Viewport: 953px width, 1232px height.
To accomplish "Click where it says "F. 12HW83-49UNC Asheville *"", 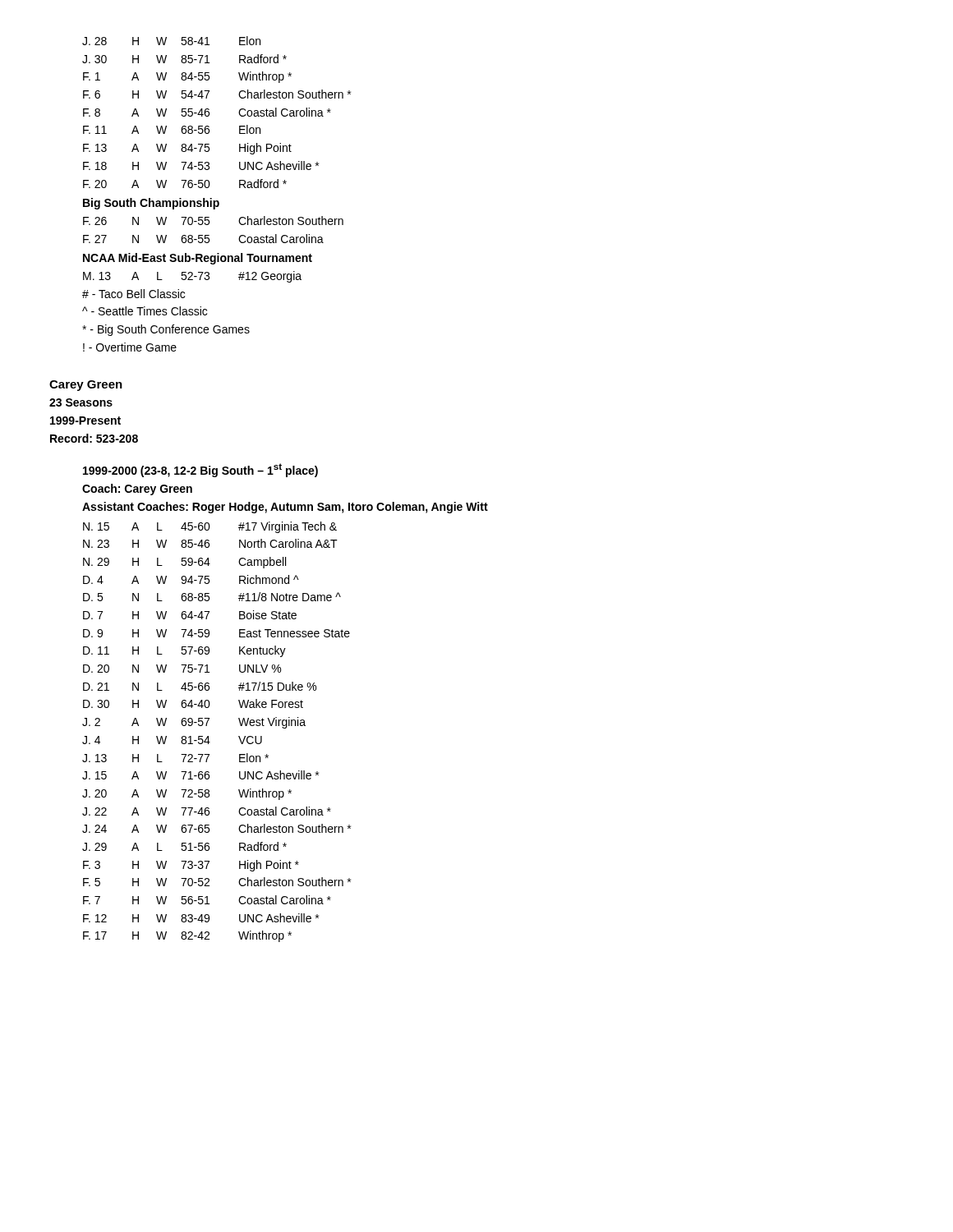I will (x=283, y=919).
